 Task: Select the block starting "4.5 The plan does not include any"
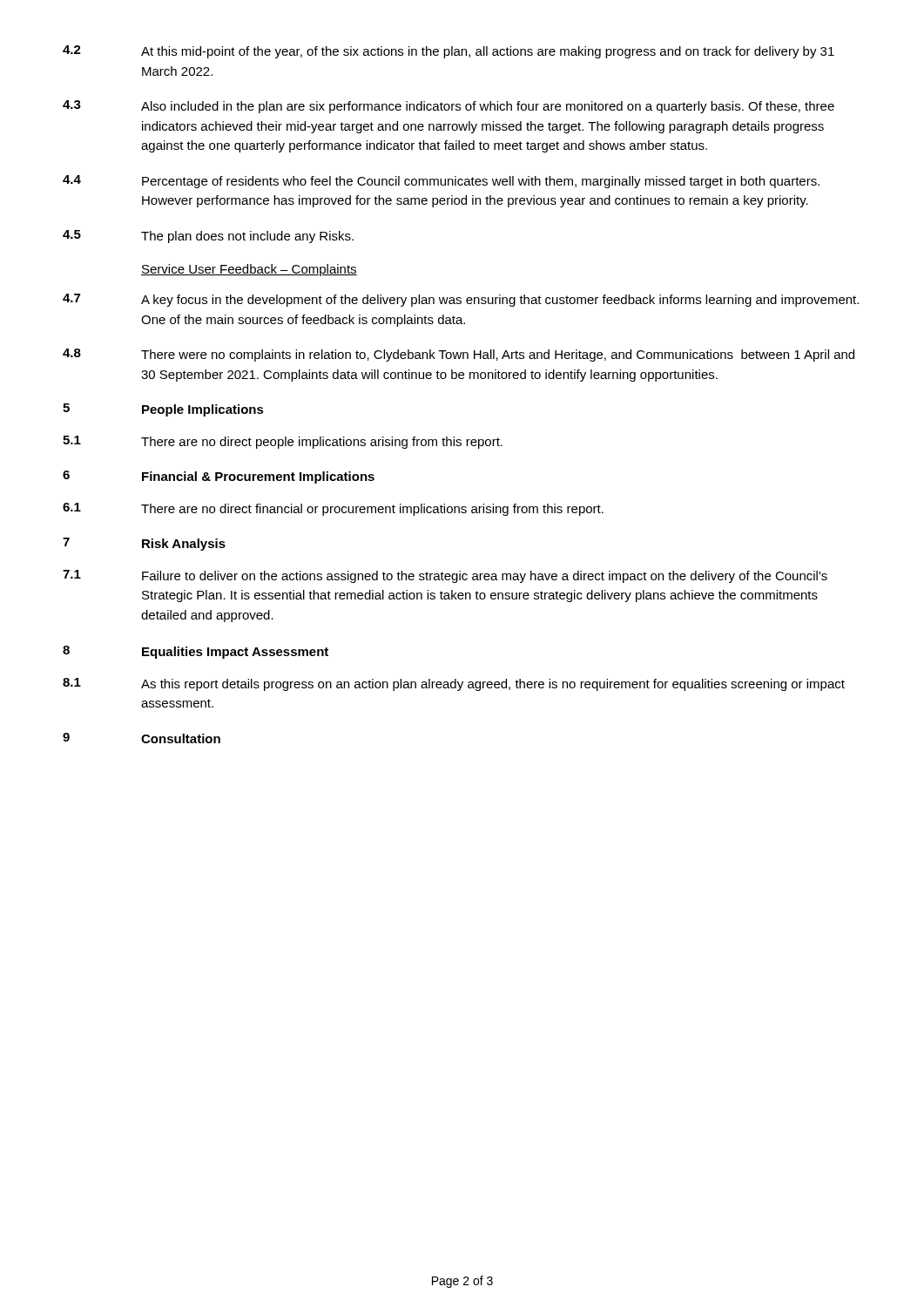[208, 237]
